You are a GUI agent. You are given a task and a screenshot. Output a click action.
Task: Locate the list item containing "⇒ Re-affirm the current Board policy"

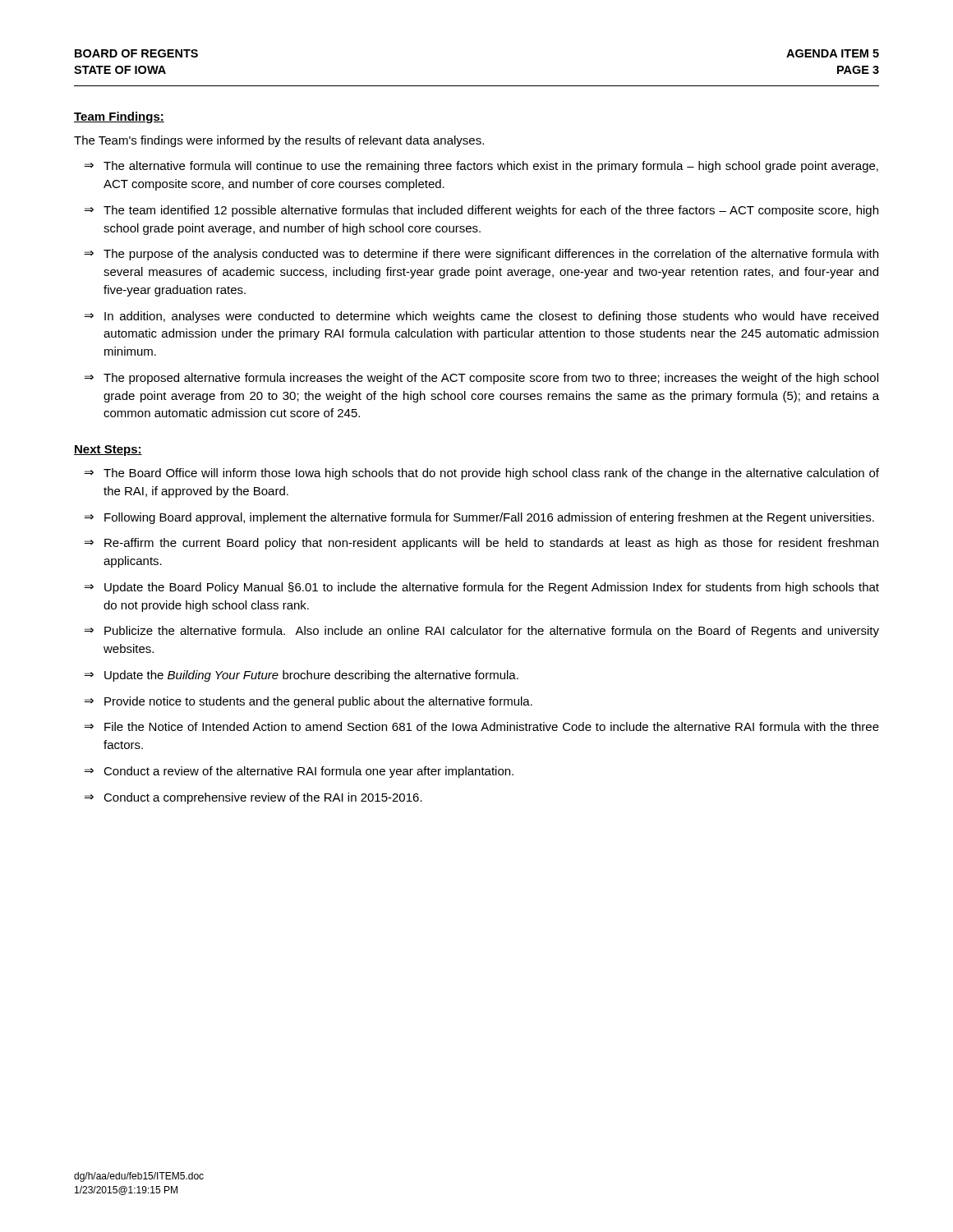476,552
